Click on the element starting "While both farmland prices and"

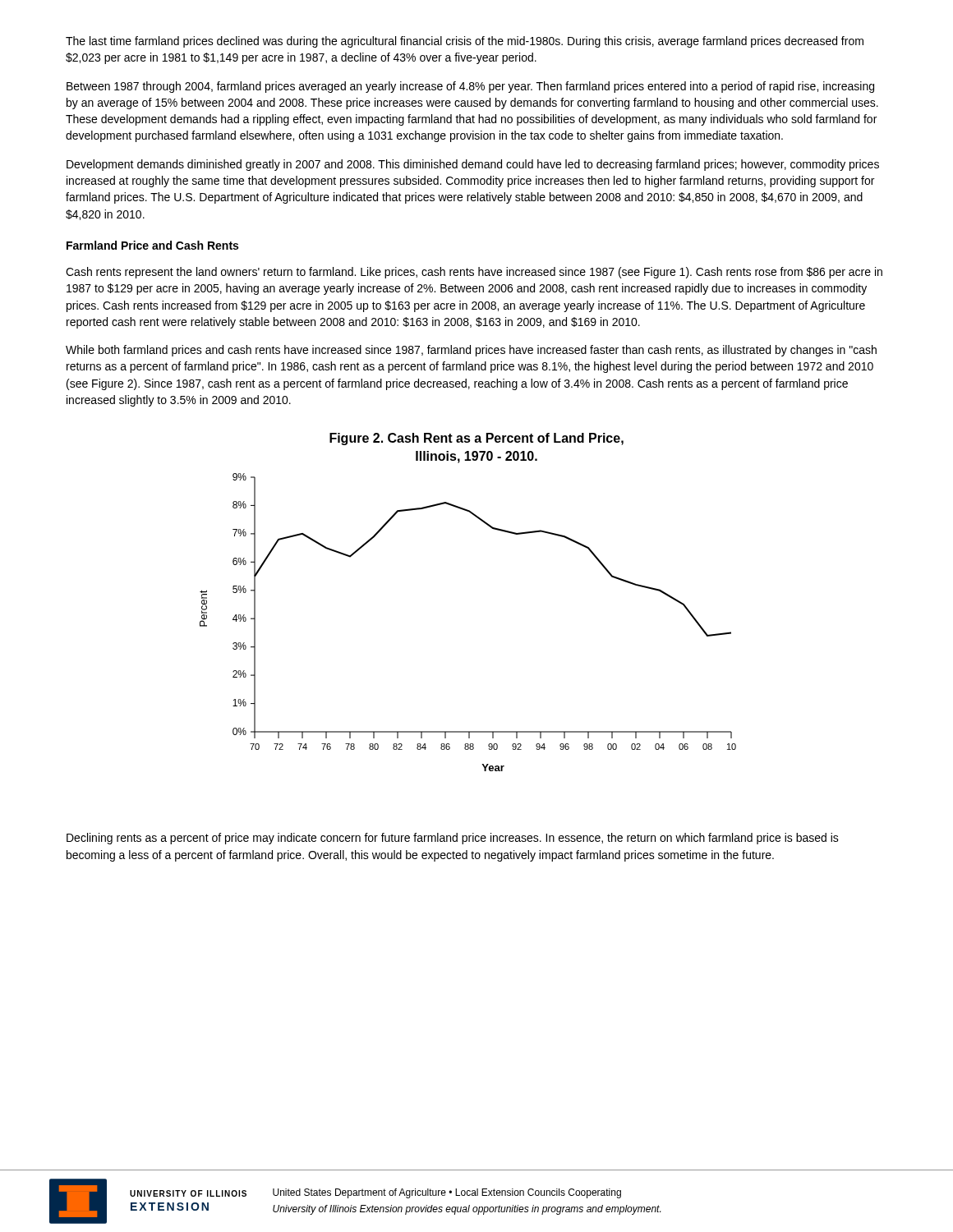coord(472,375)
